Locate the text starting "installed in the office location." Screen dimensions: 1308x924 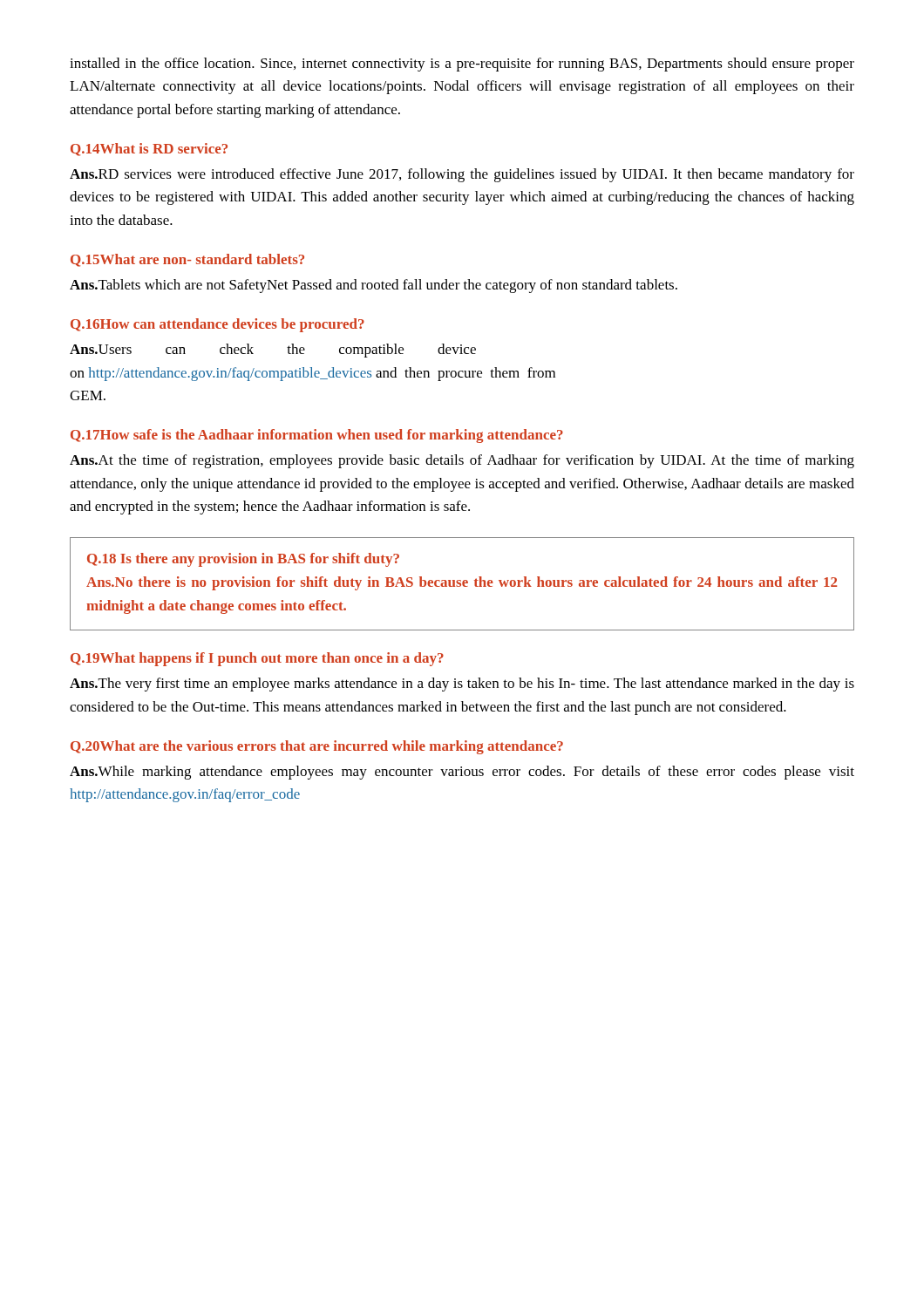[462, 86]
